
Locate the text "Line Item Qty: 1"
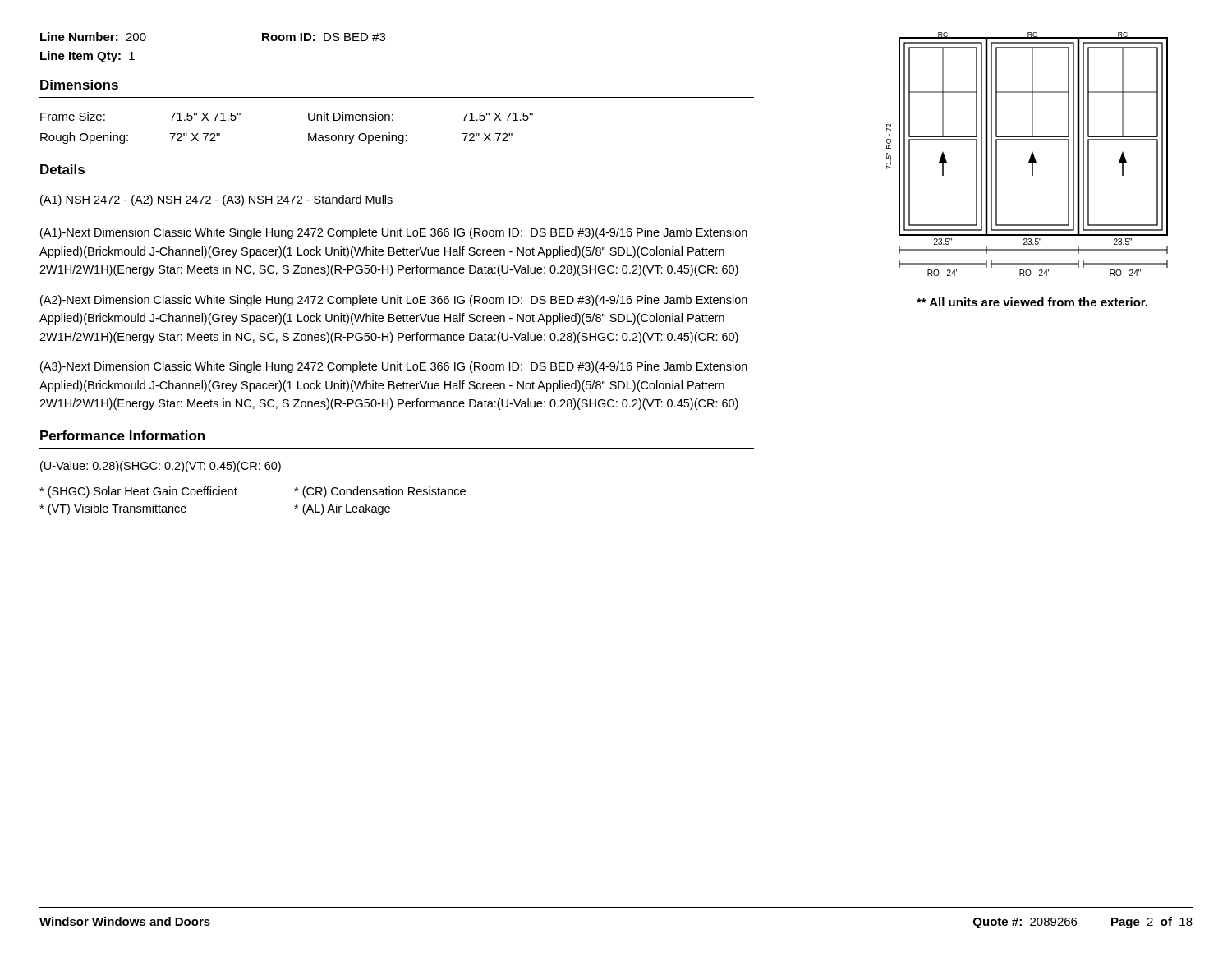coord(87,55)
